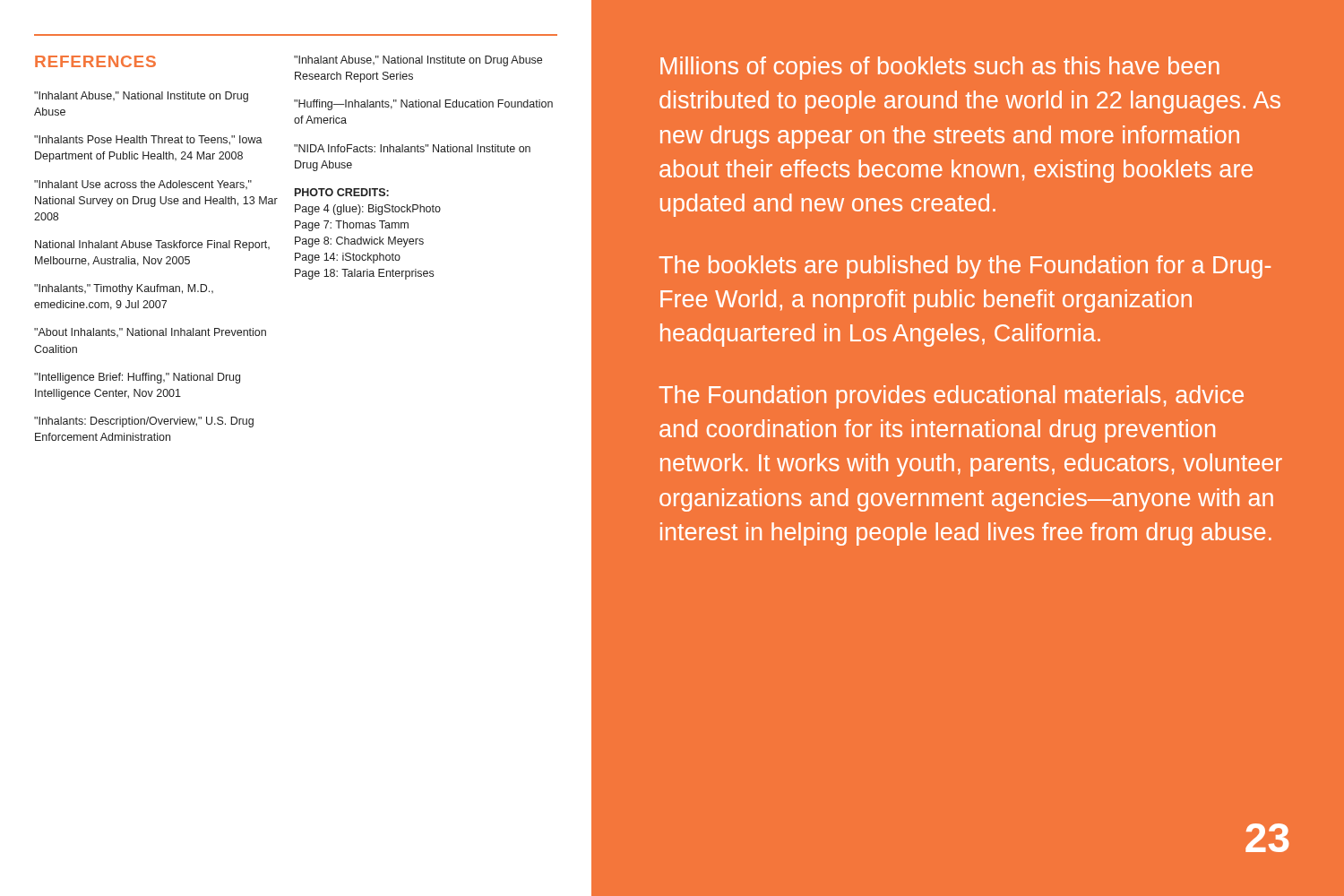This screenshot has width=1344, height=896.
Task: Point to the block beginning ""Intelligence Brief: Huffing," National Drug"
Action: click(137, 385)
